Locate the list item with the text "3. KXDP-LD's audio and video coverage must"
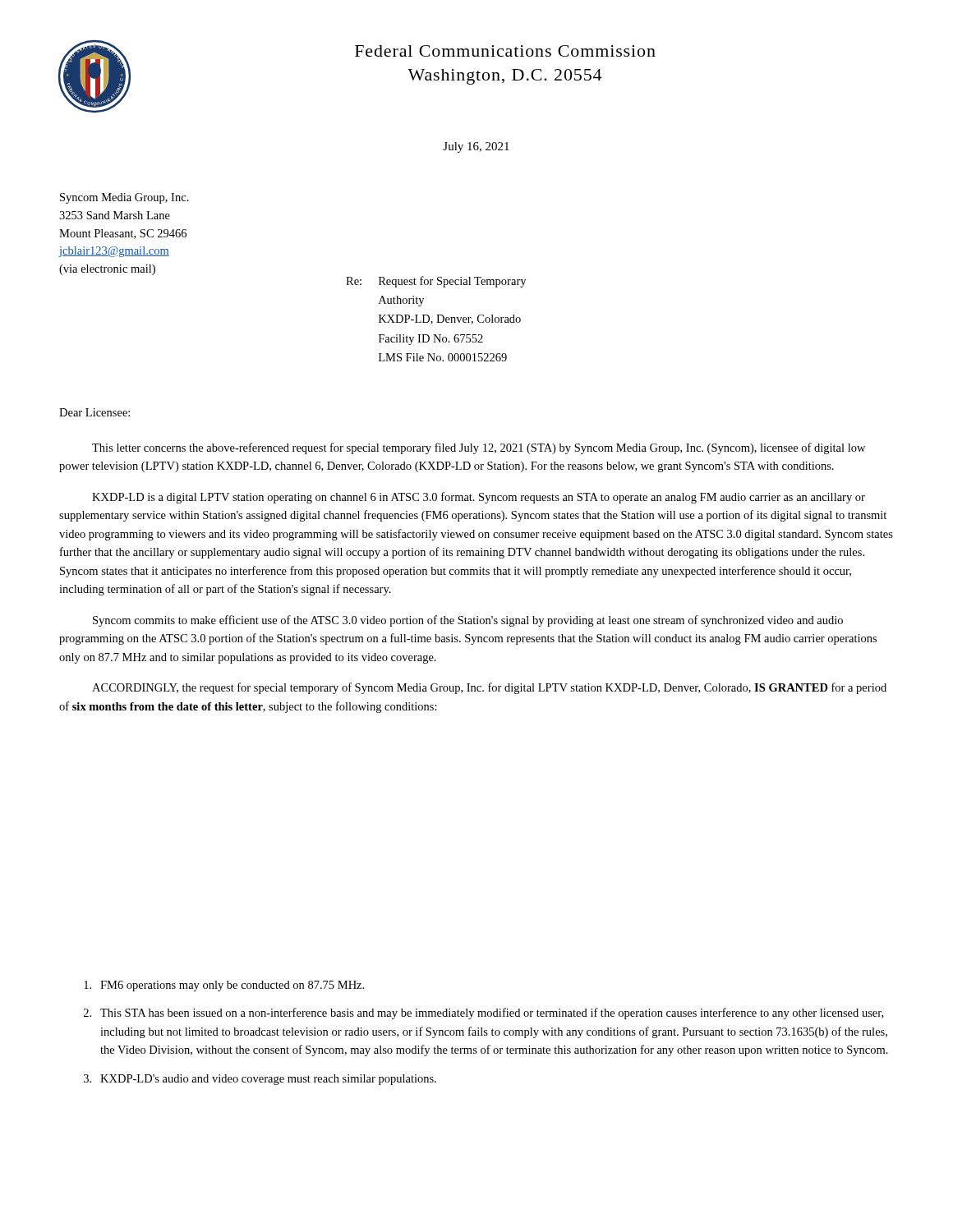The height and width of the screenshot is (1232, 953). click(x=248, y=1078)
